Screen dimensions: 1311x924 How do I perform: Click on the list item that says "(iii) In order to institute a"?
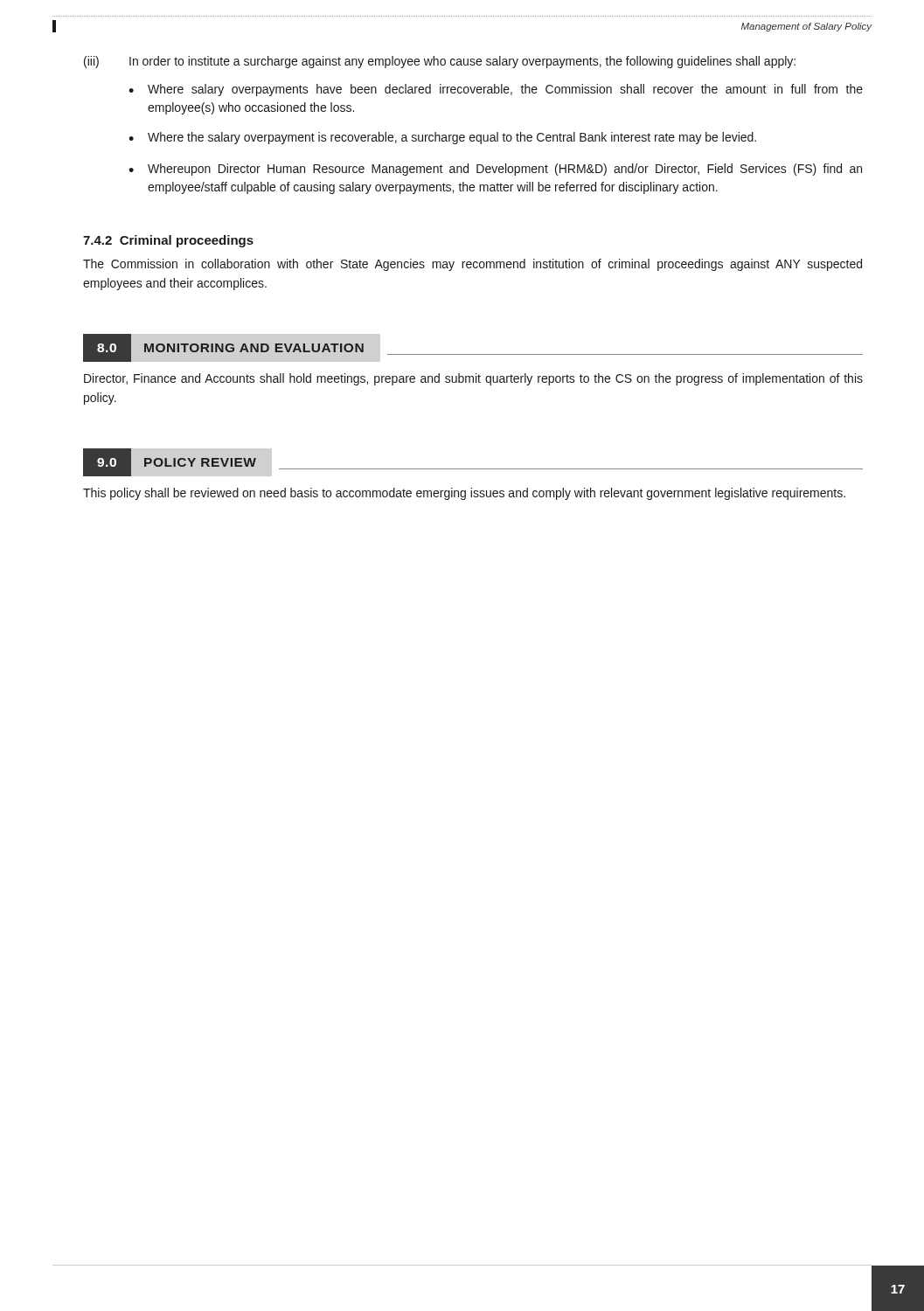click(473, 130)
